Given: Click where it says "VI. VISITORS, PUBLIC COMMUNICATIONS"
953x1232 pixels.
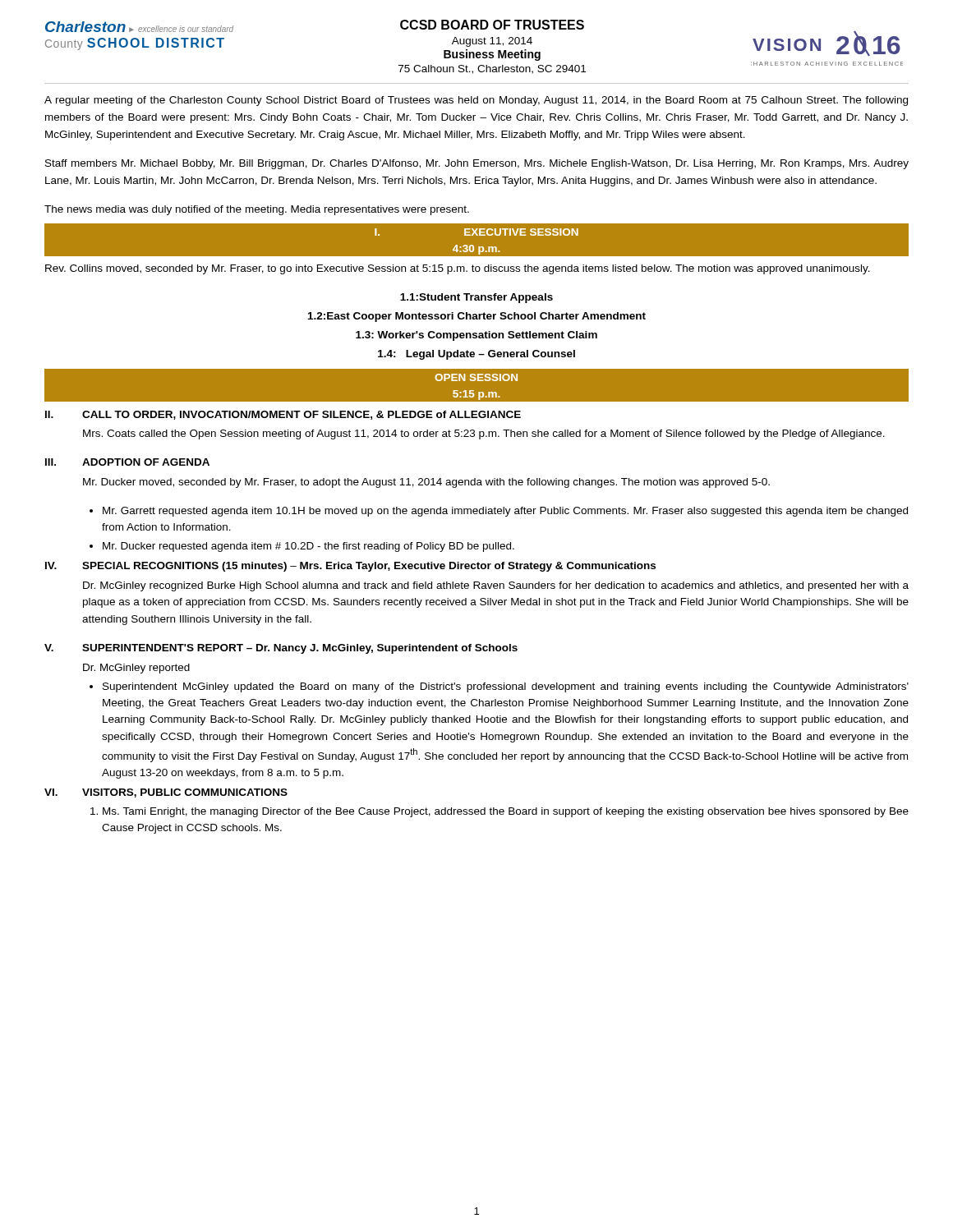Looking at the screenshot, I should (166, 792).
